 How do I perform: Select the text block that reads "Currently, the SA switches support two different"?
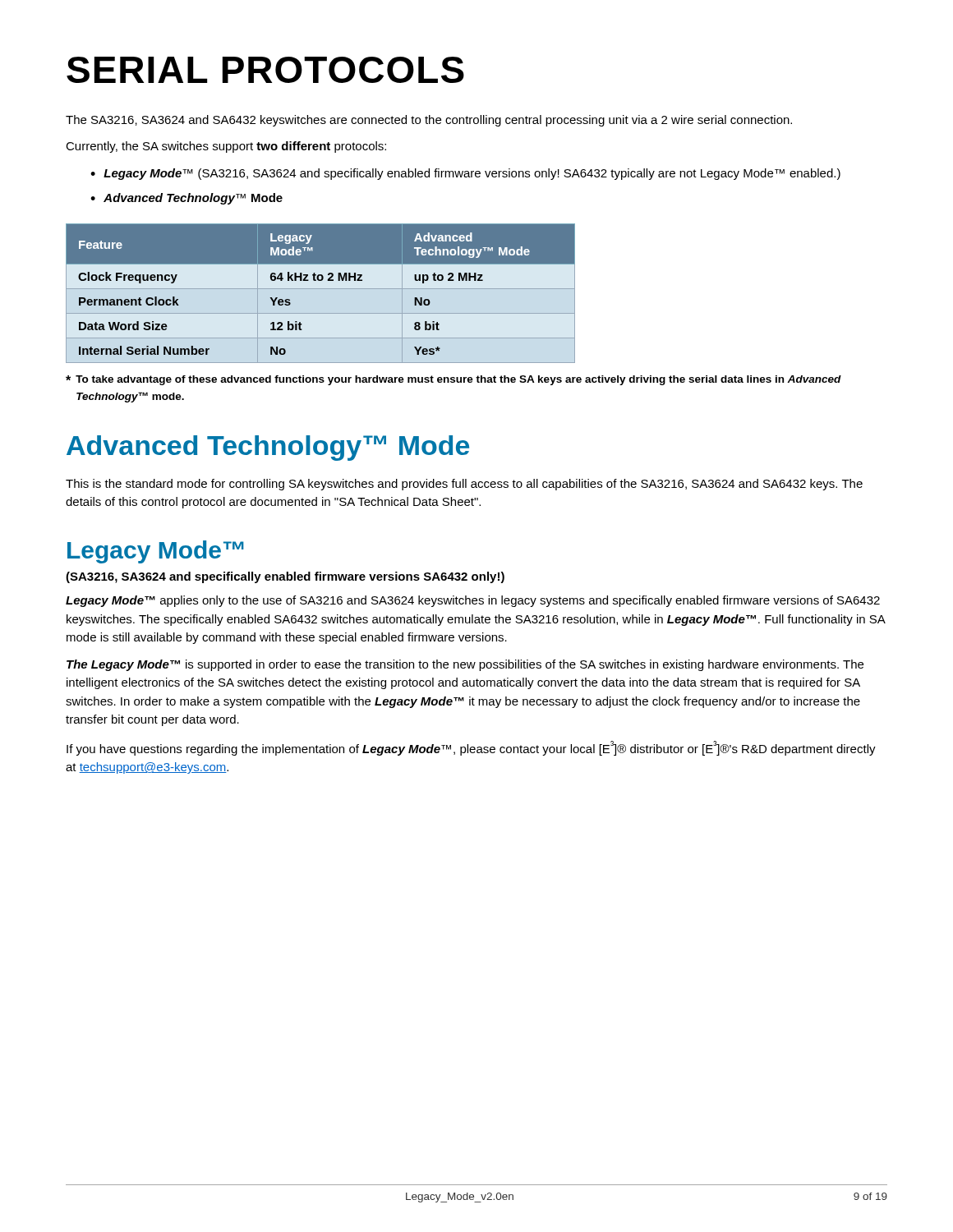pyautogui.click(x=226, y=147)
